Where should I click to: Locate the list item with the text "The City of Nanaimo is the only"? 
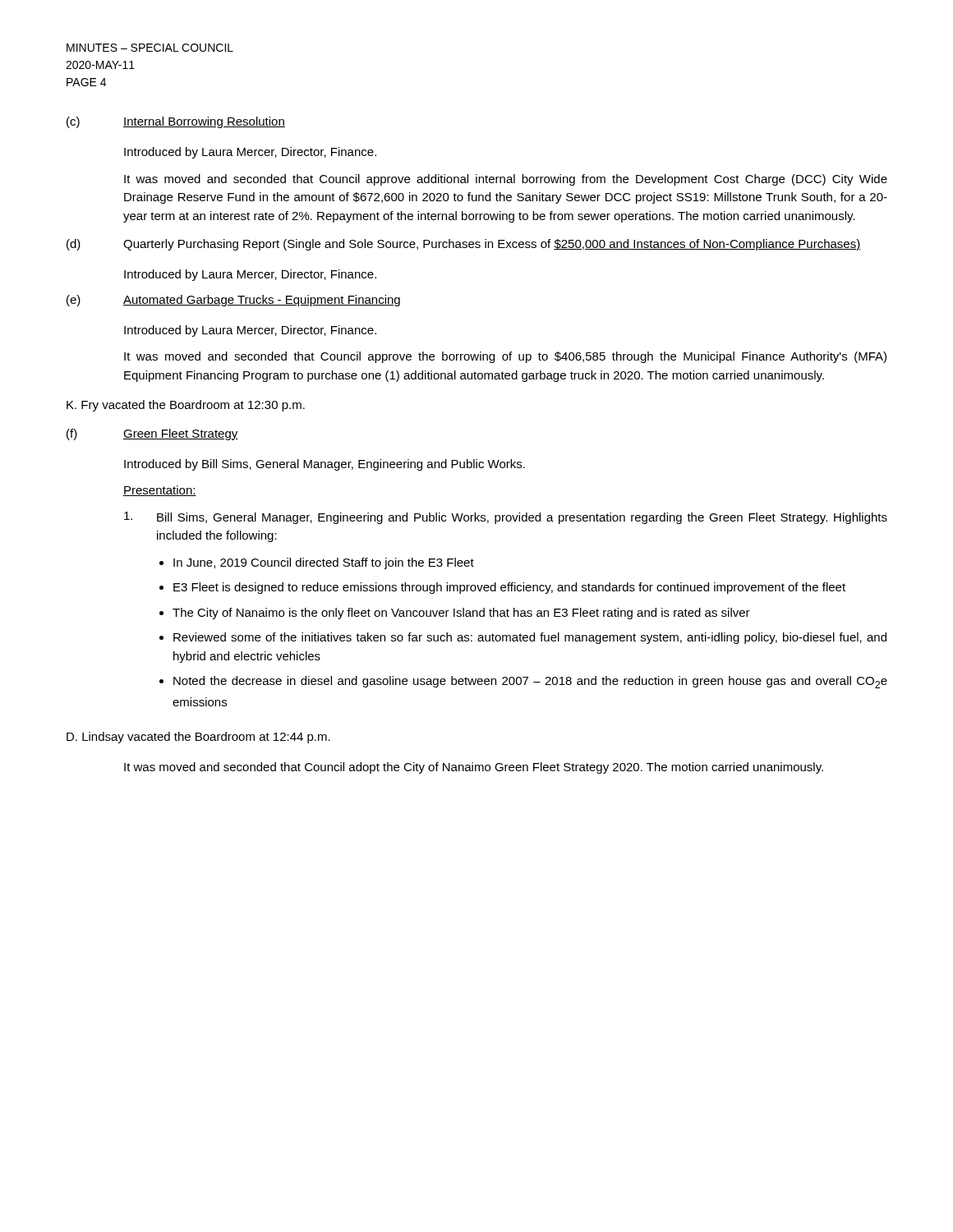click(461, 612)
